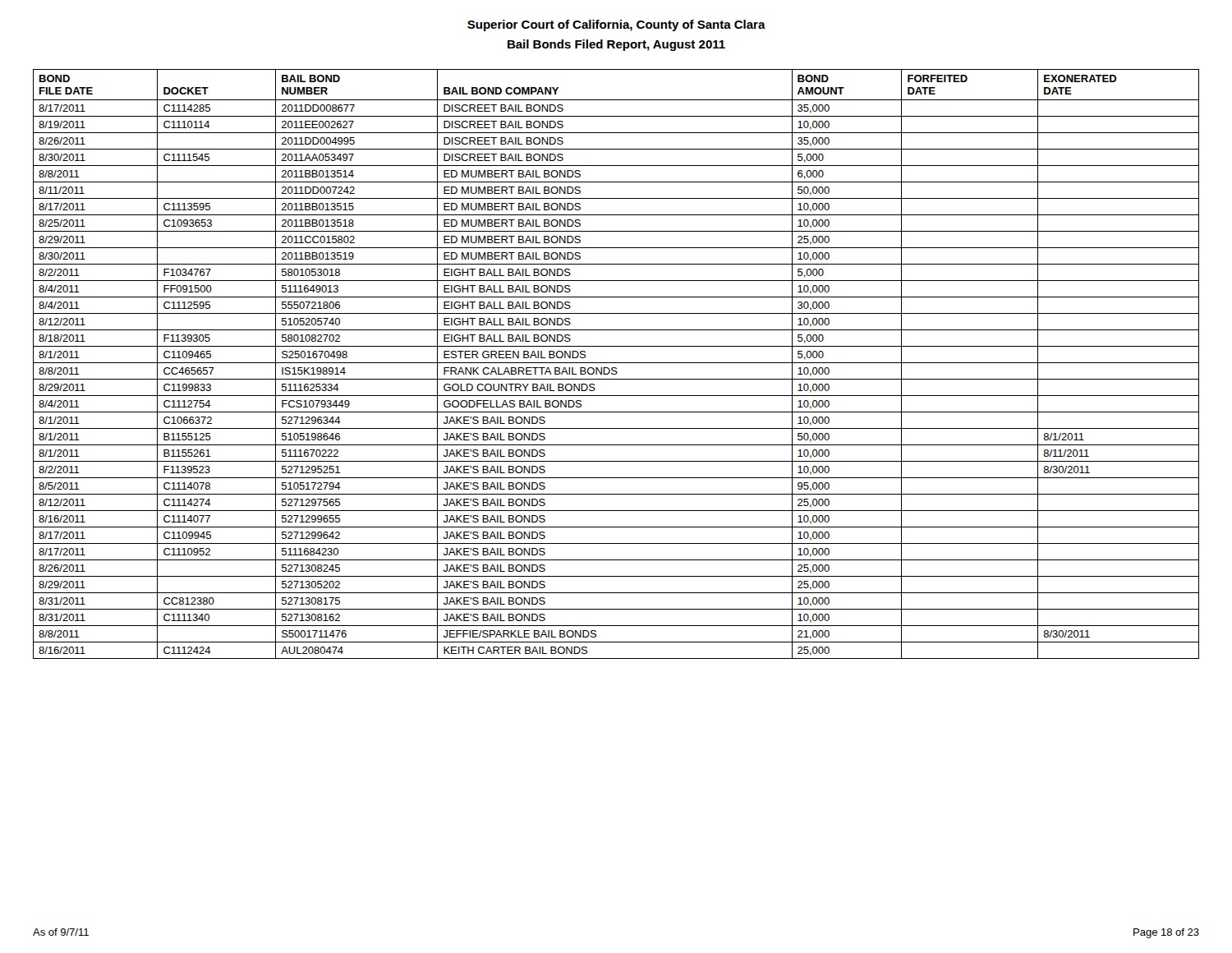Screen dimensions: 953x1232
Task: Find the table that mentions "JAKE'S BAIL BONDS"
Action: 616,364
